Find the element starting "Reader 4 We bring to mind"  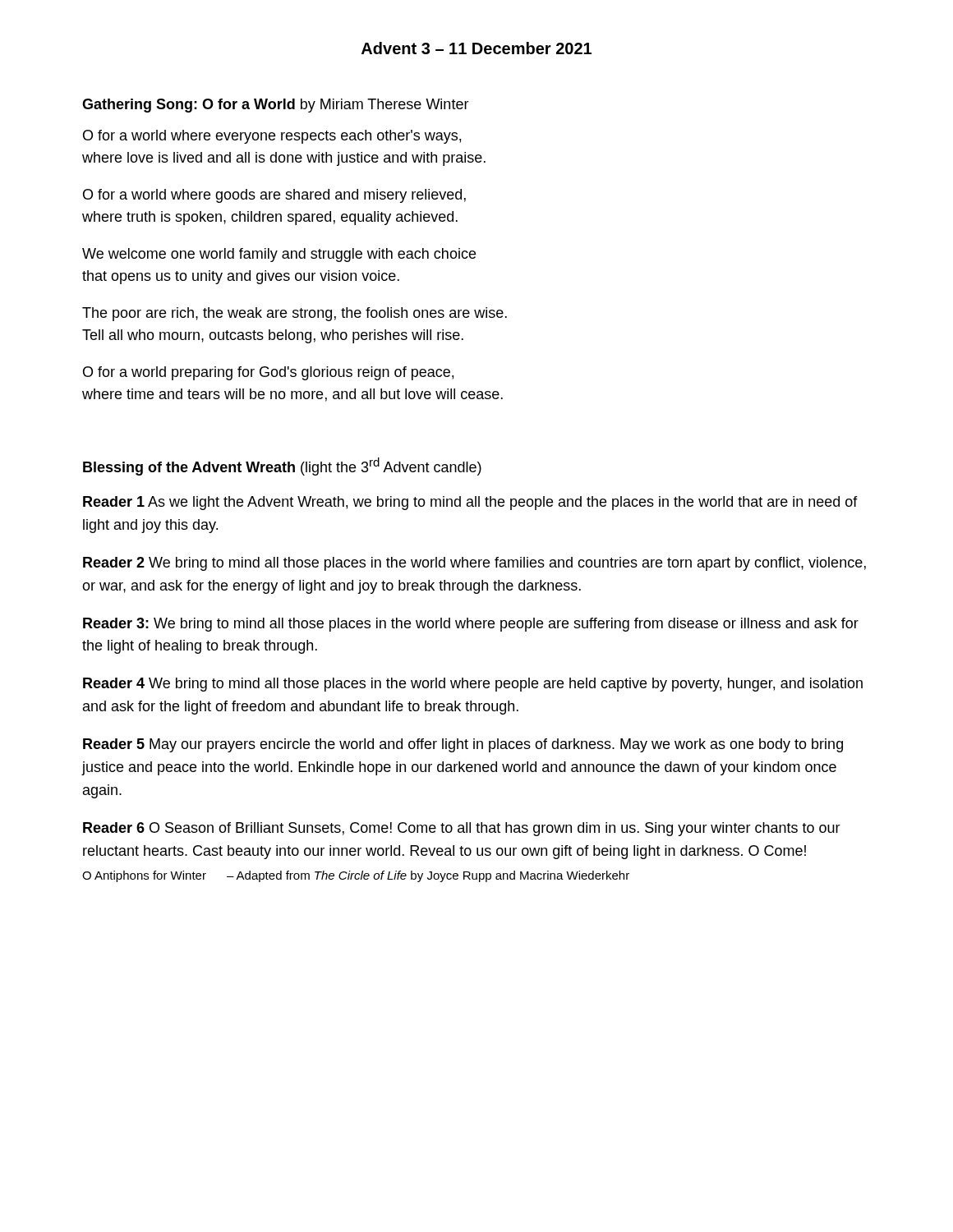point(473,695)
